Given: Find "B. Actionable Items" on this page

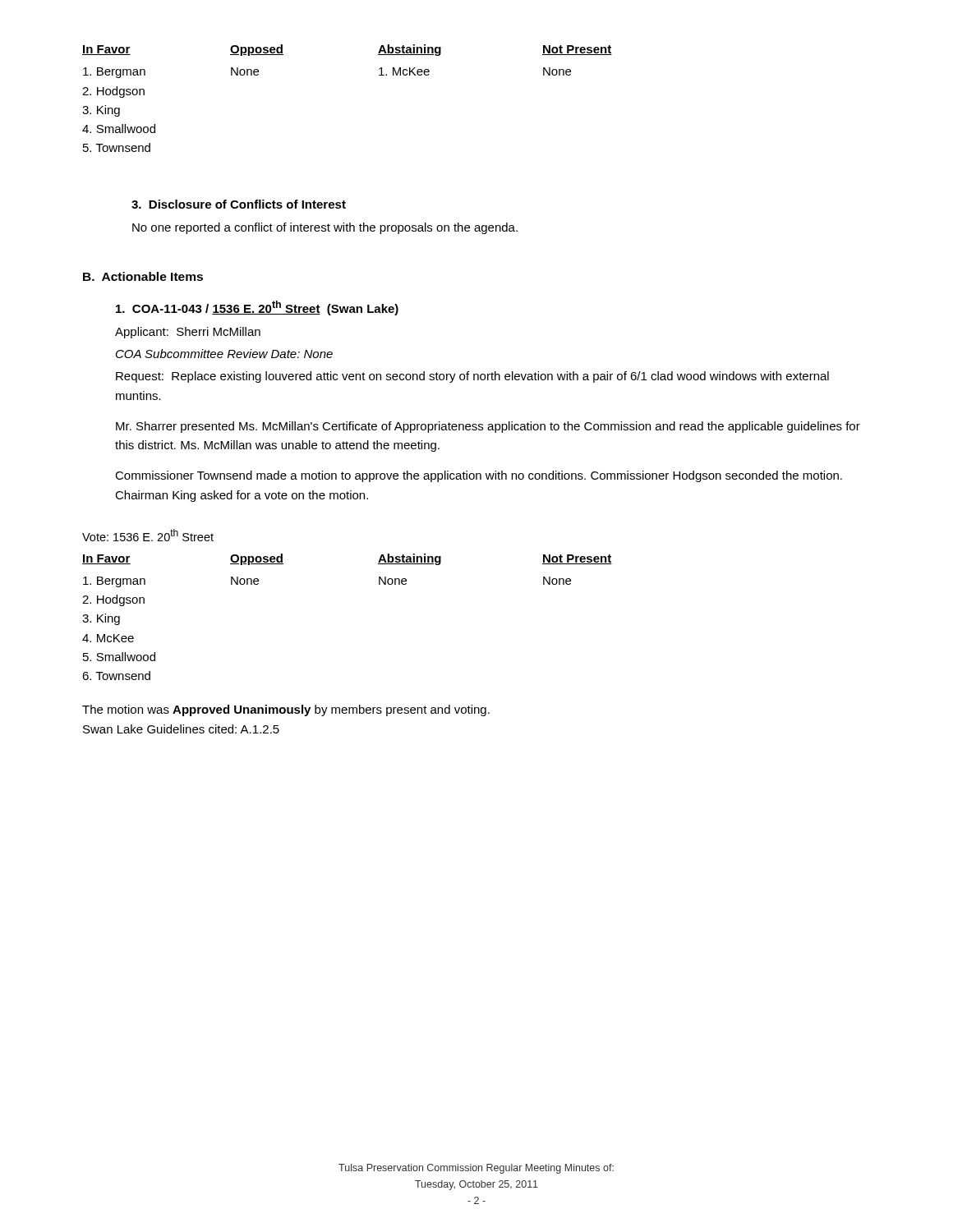Looking at the screenshot, I should (143, 276).
